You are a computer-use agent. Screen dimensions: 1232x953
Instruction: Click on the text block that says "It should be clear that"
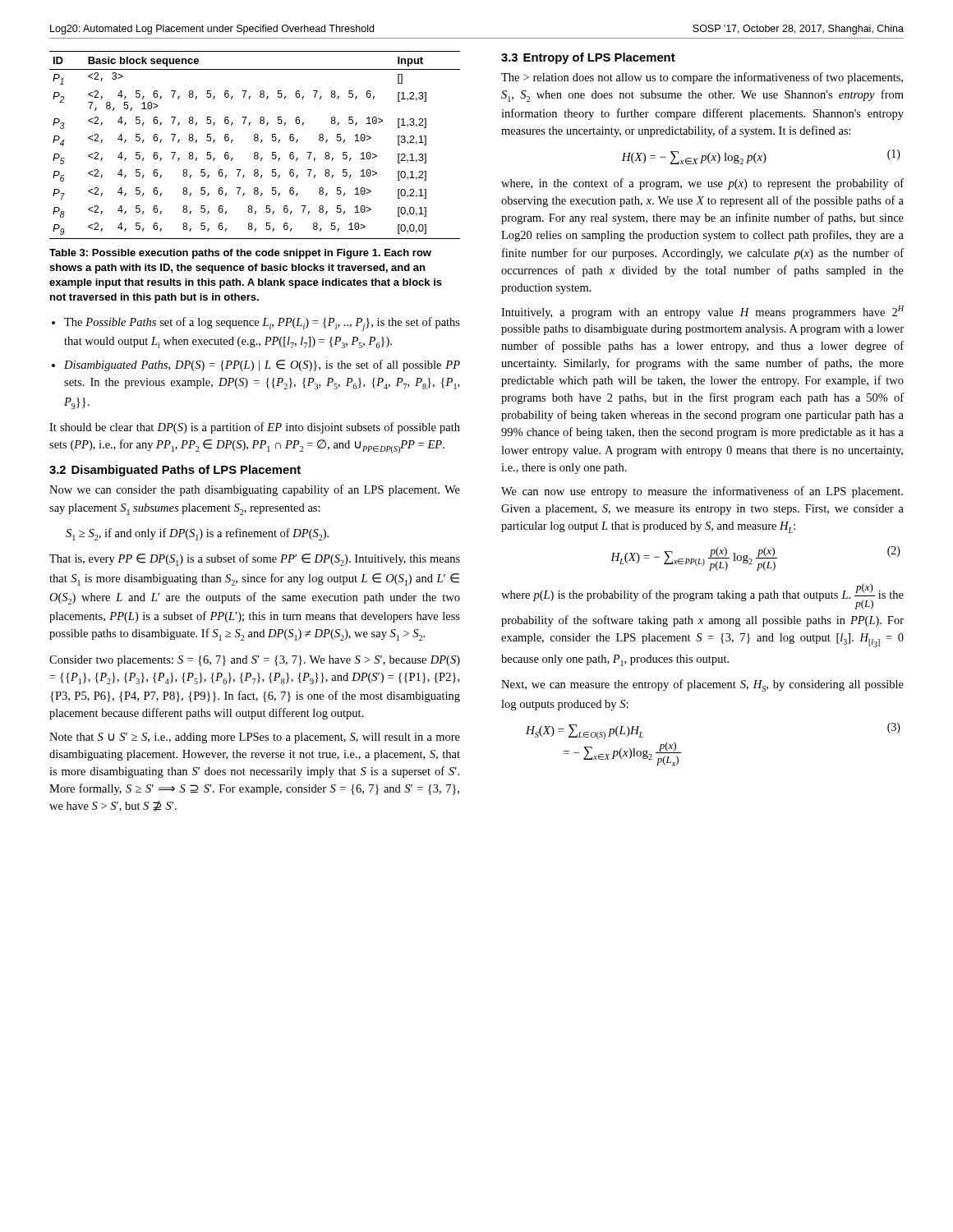255,437
